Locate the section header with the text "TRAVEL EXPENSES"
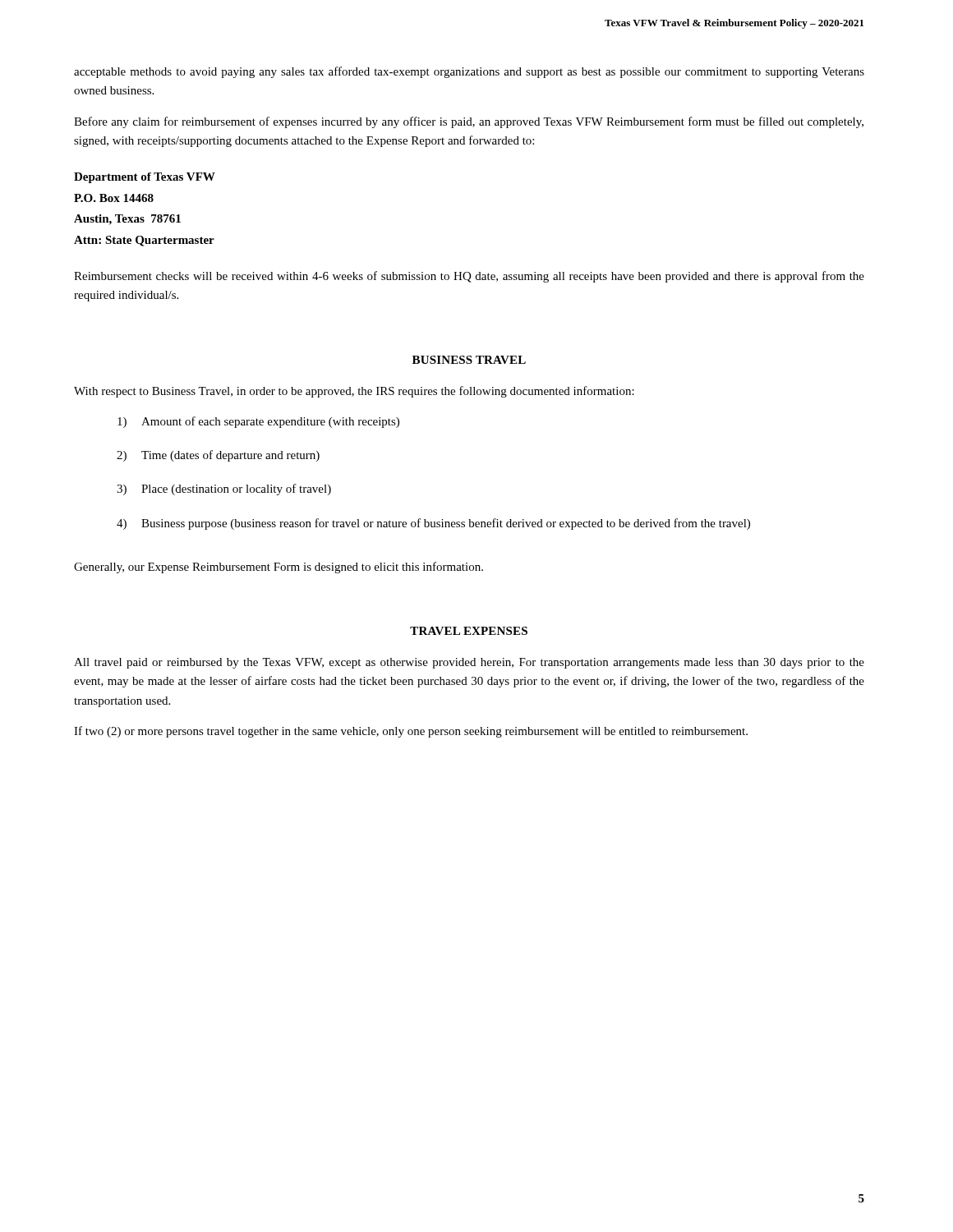Viewport: 953px width, 1232px height. [469, 631]
